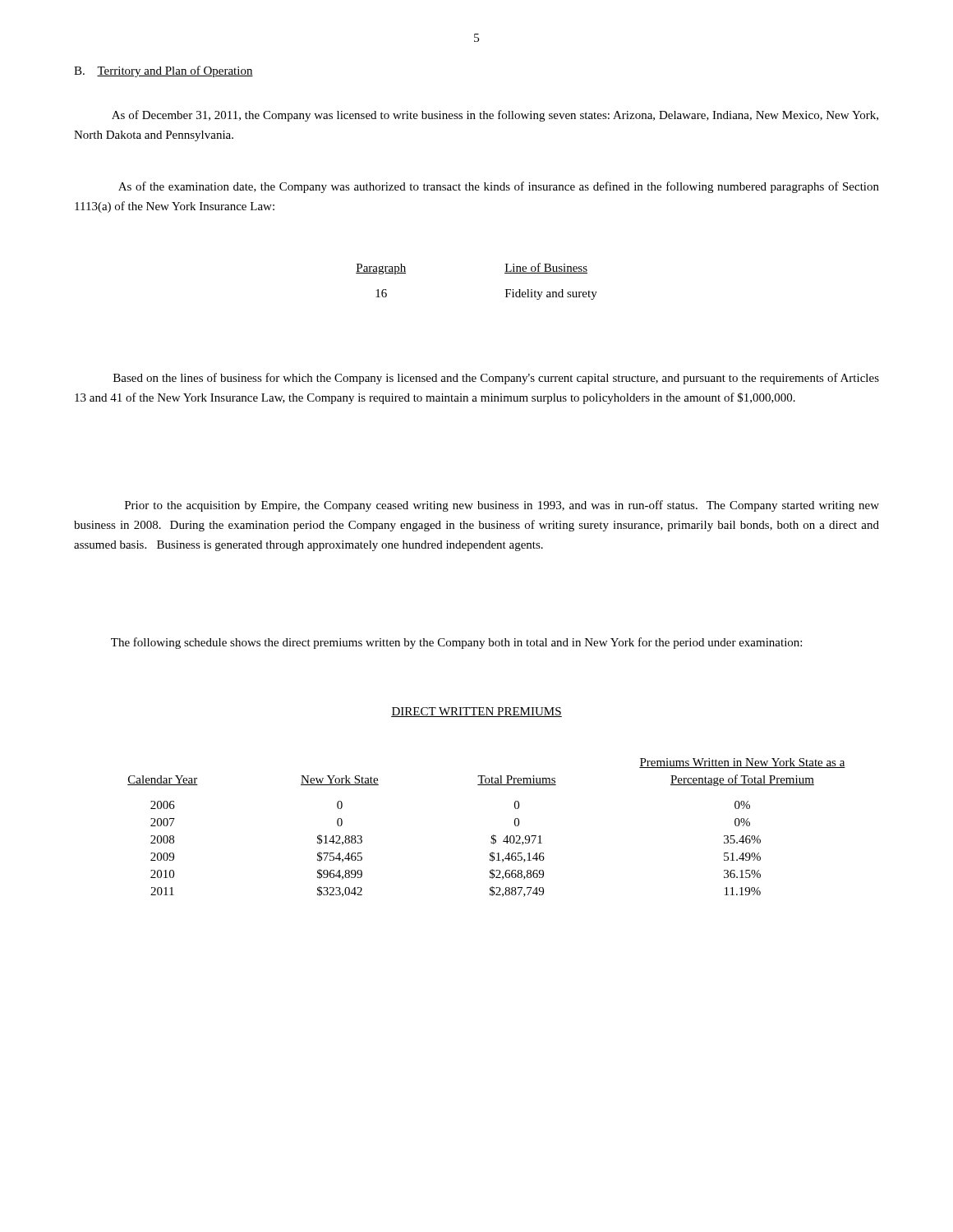The height and width of the screenshot is (1232, 953).
Task: Click on the table containing "Total Premiums"
Action: 476,827
